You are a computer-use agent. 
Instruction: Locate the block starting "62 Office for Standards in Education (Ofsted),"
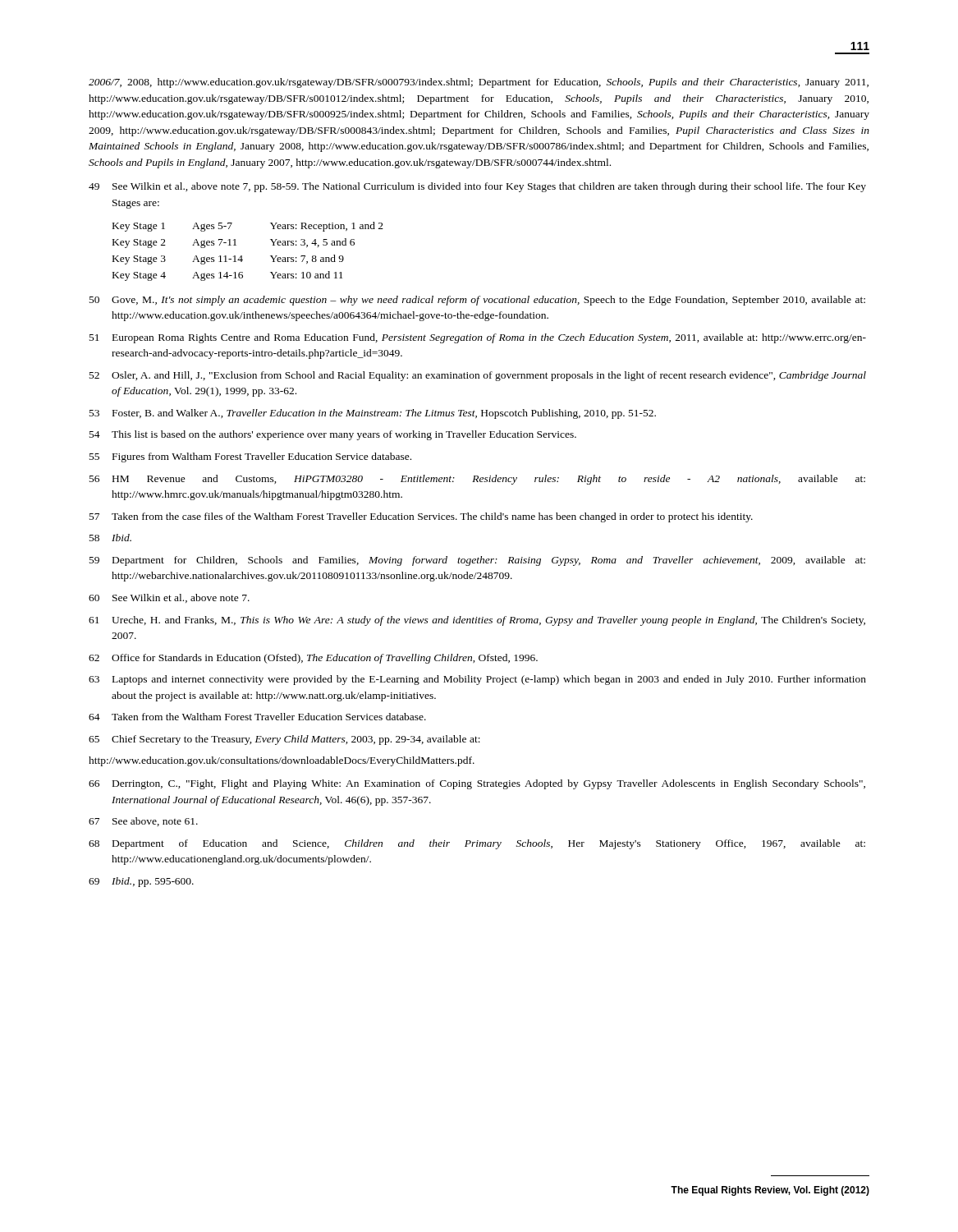point(477,657)
